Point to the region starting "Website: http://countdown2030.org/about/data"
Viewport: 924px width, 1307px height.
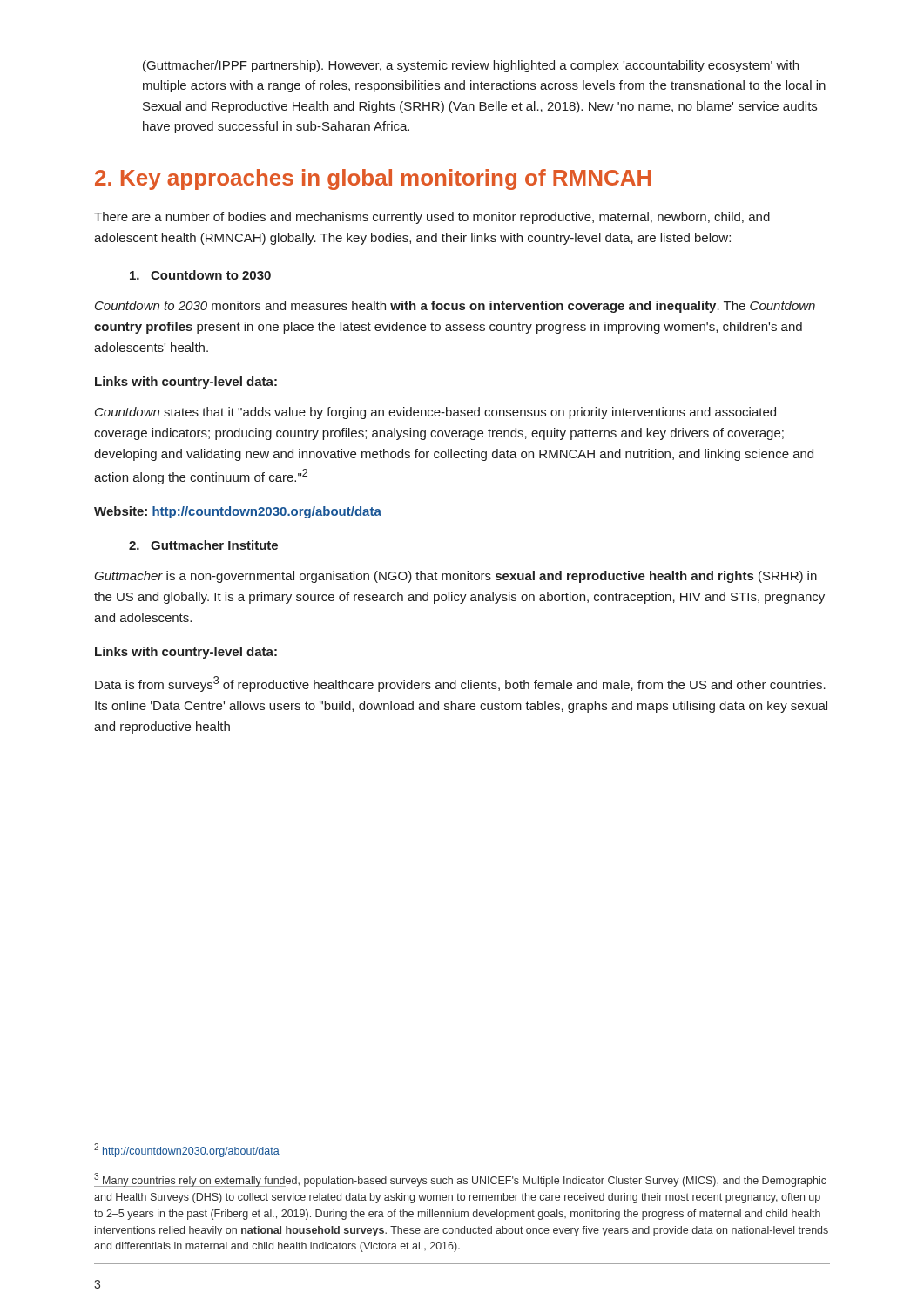click(238, 512)
